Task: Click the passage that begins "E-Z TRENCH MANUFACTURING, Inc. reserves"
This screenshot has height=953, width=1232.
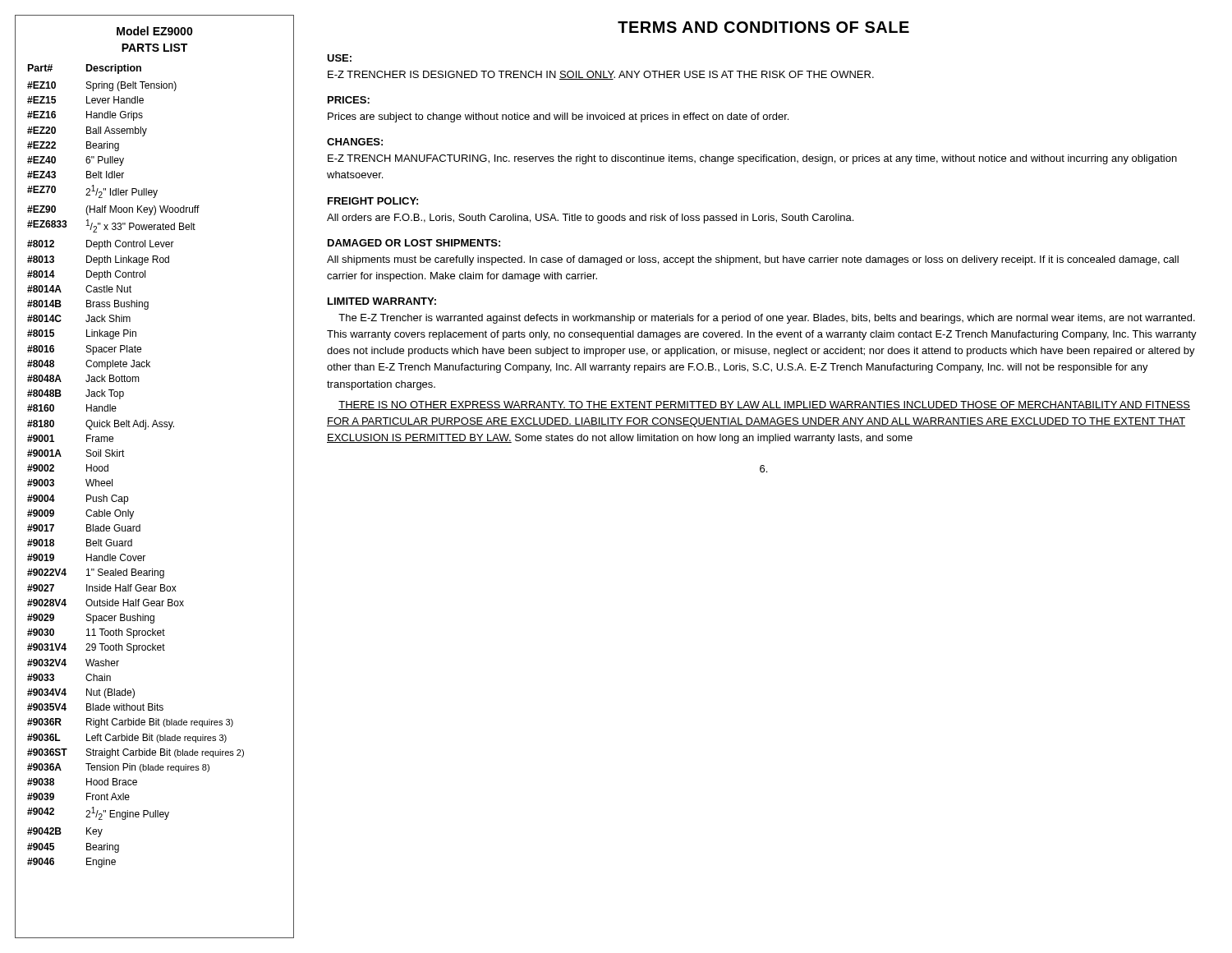Action: coord(752,167)
